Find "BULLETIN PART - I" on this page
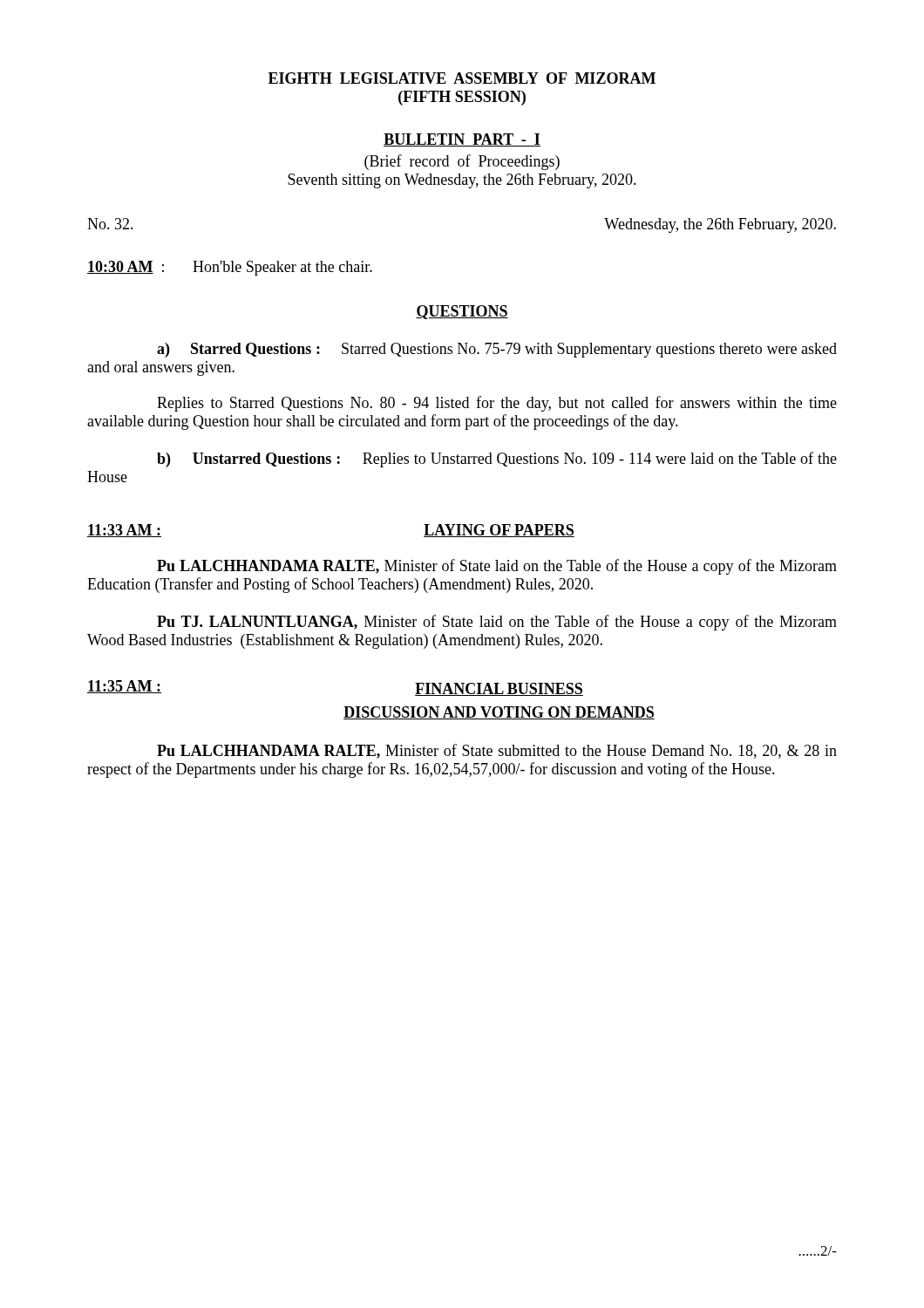This screenshot has width=924, height=1308. 462,140
